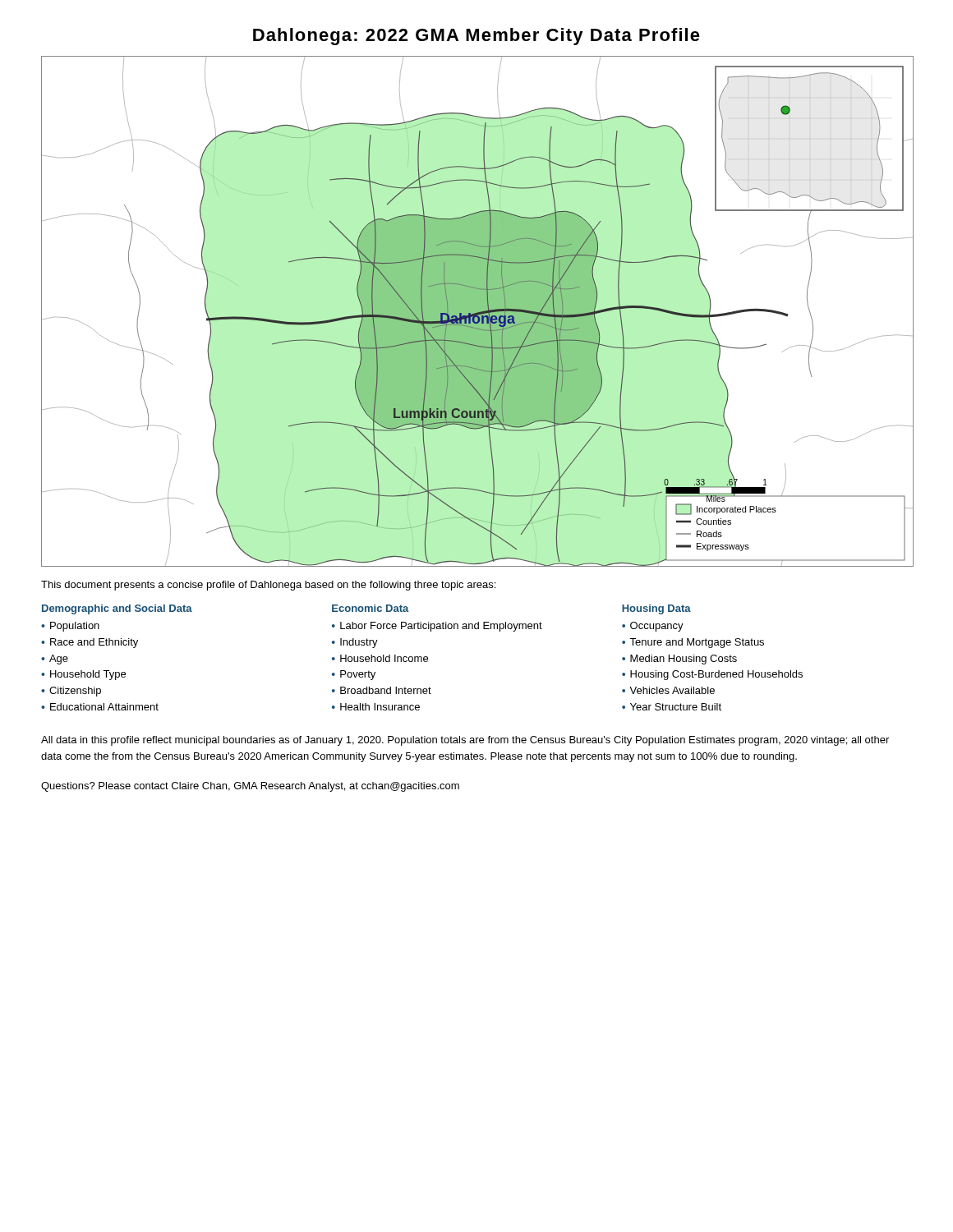Locate the text block that reads "All data in"
Image resolution: width=953 pixels, height=1232 pixels.
465,748
